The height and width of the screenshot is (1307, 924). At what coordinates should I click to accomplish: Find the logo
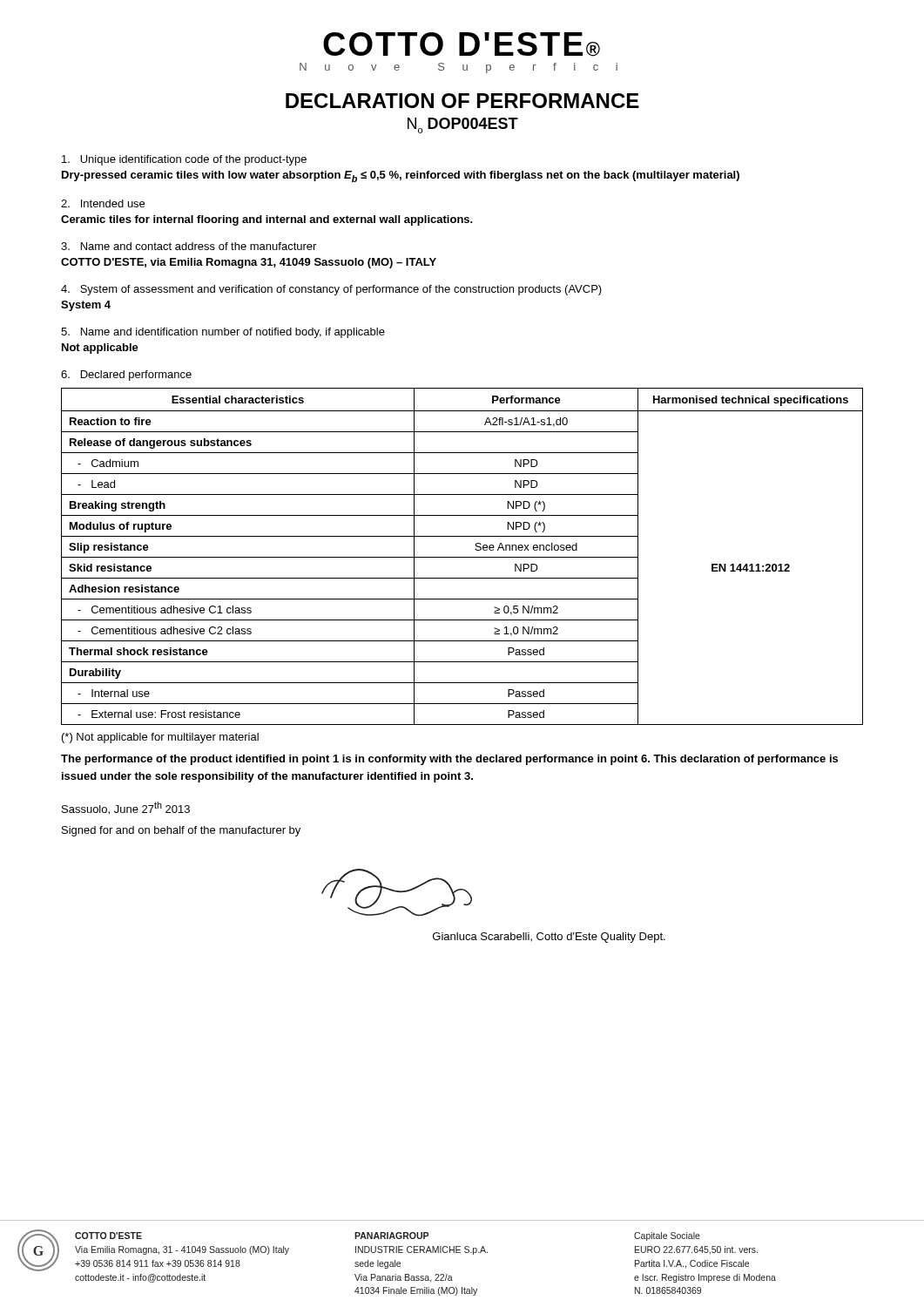(x=462, y=50)
